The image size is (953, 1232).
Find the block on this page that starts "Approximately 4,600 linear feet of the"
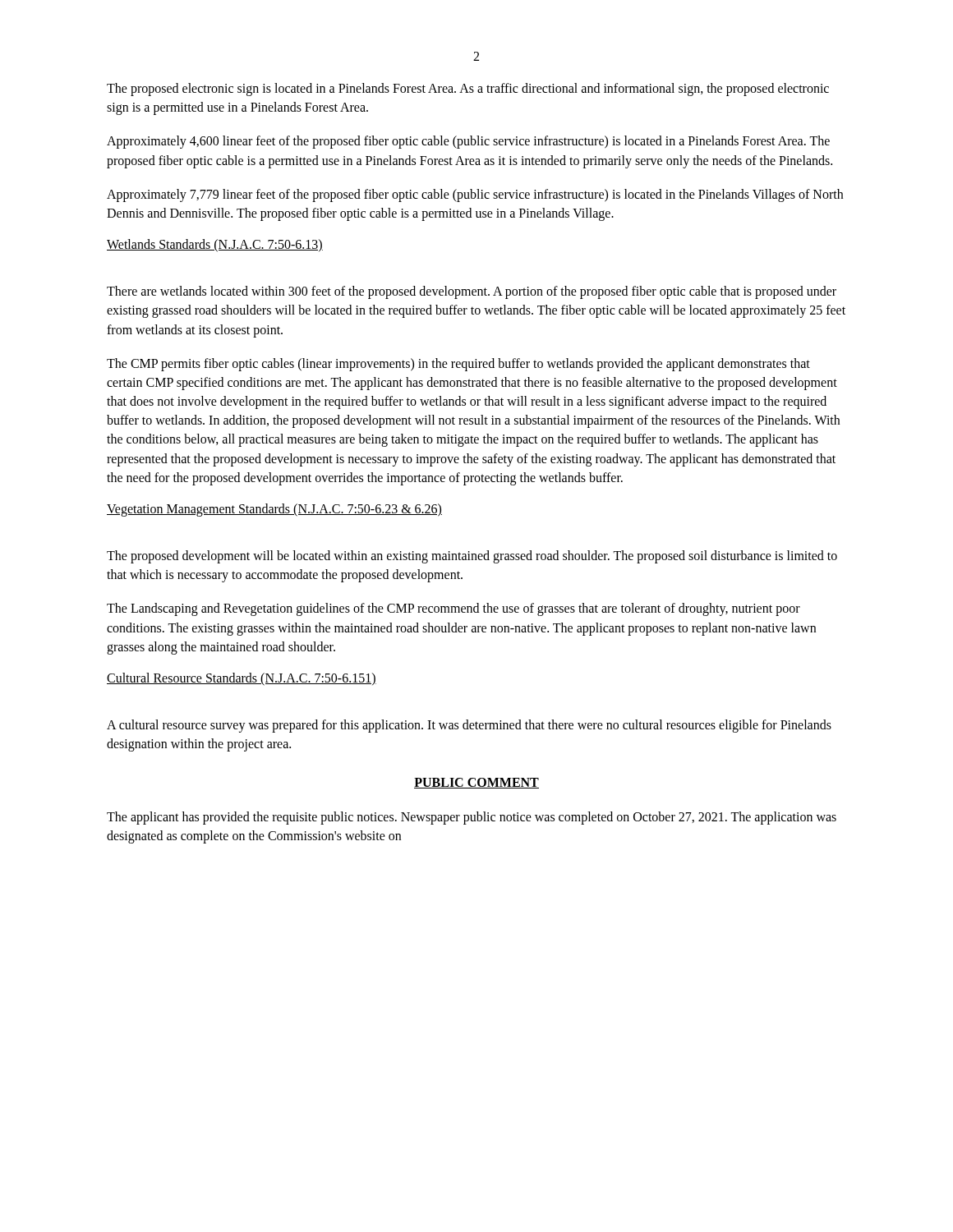click(476, 151)
